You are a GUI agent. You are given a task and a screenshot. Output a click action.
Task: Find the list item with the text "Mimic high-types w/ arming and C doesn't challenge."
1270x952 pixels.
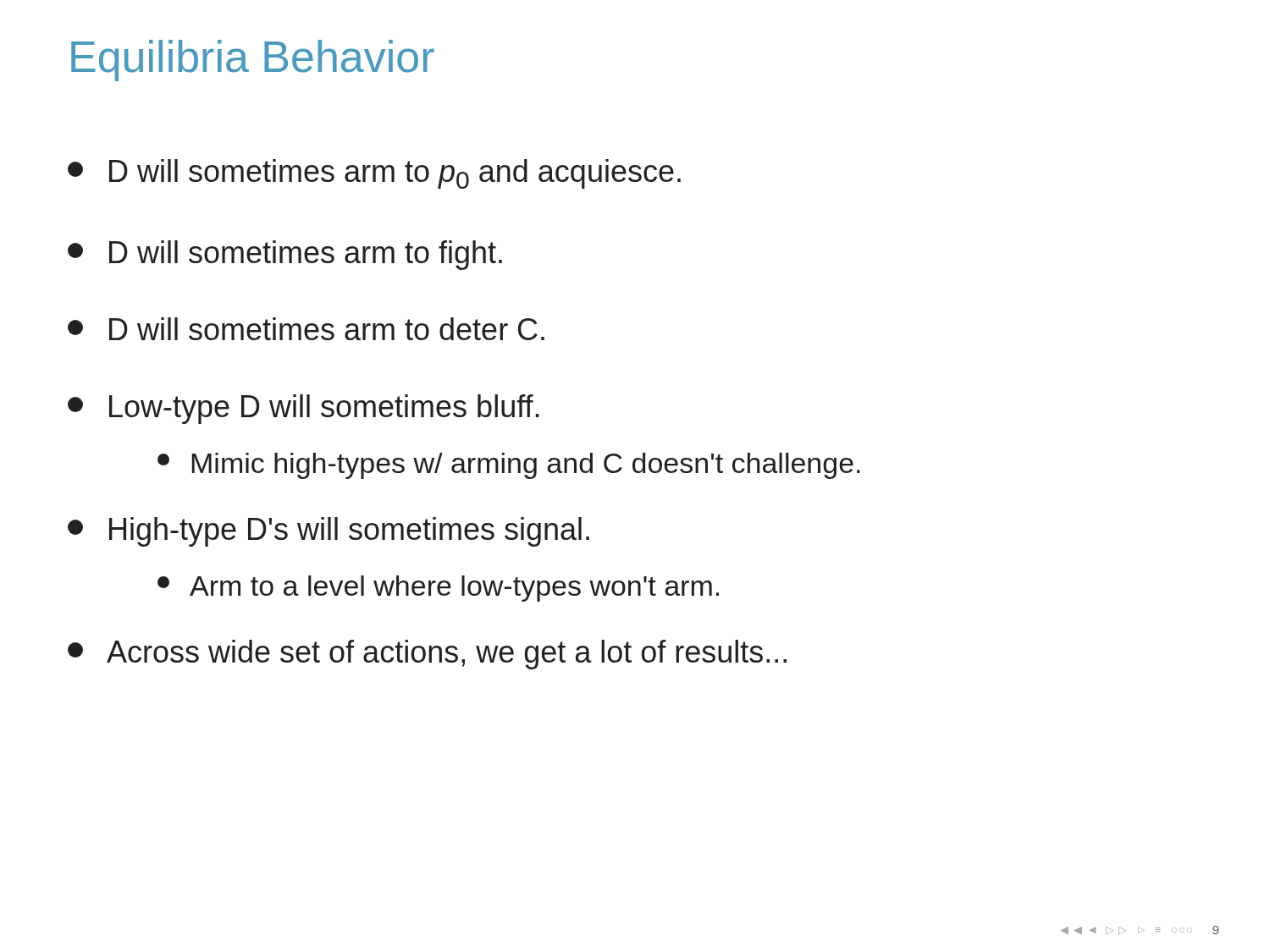point(680,463)
